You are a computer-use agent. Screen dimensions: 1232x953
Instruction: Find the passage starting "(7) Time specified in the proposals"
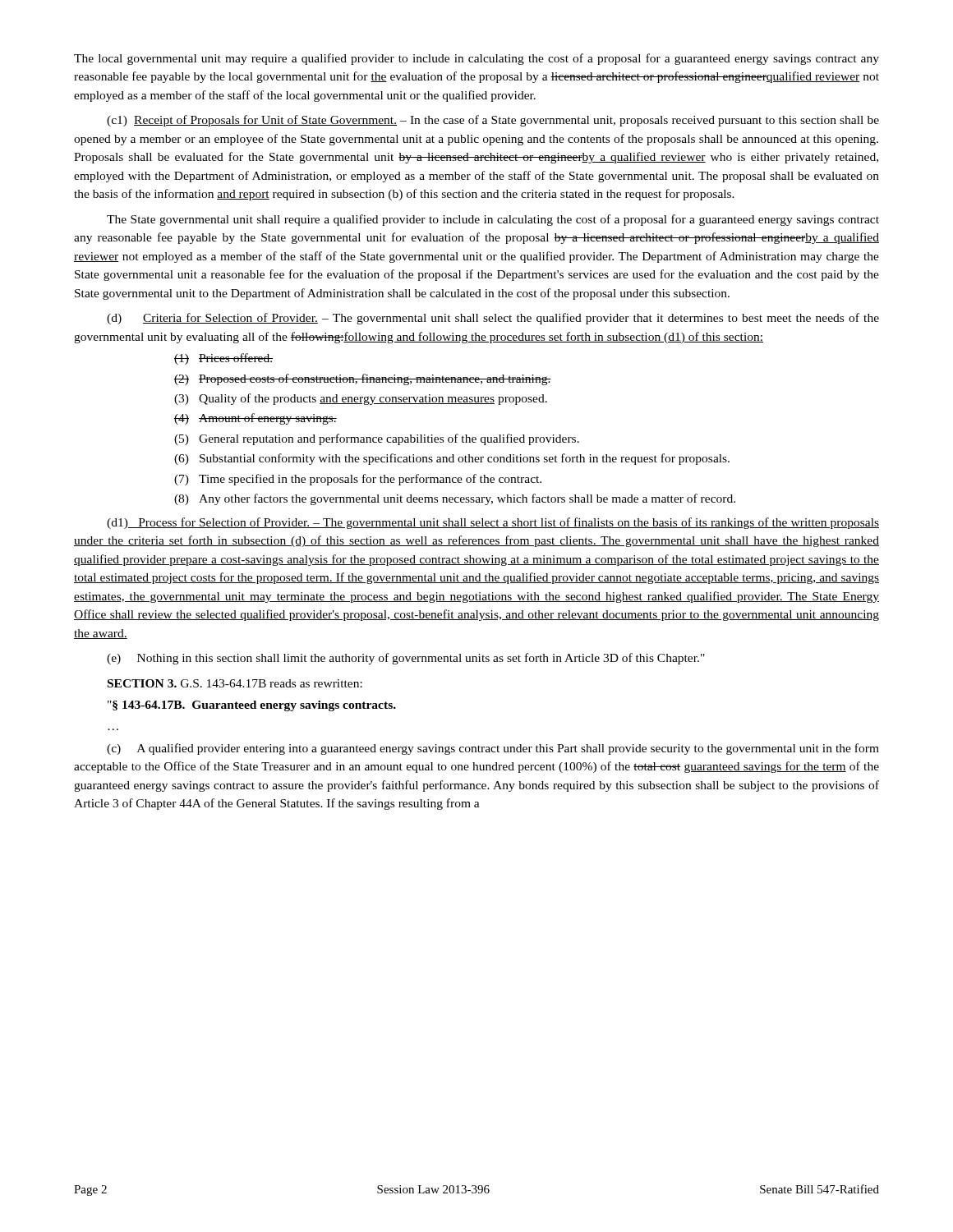(509, 479)
